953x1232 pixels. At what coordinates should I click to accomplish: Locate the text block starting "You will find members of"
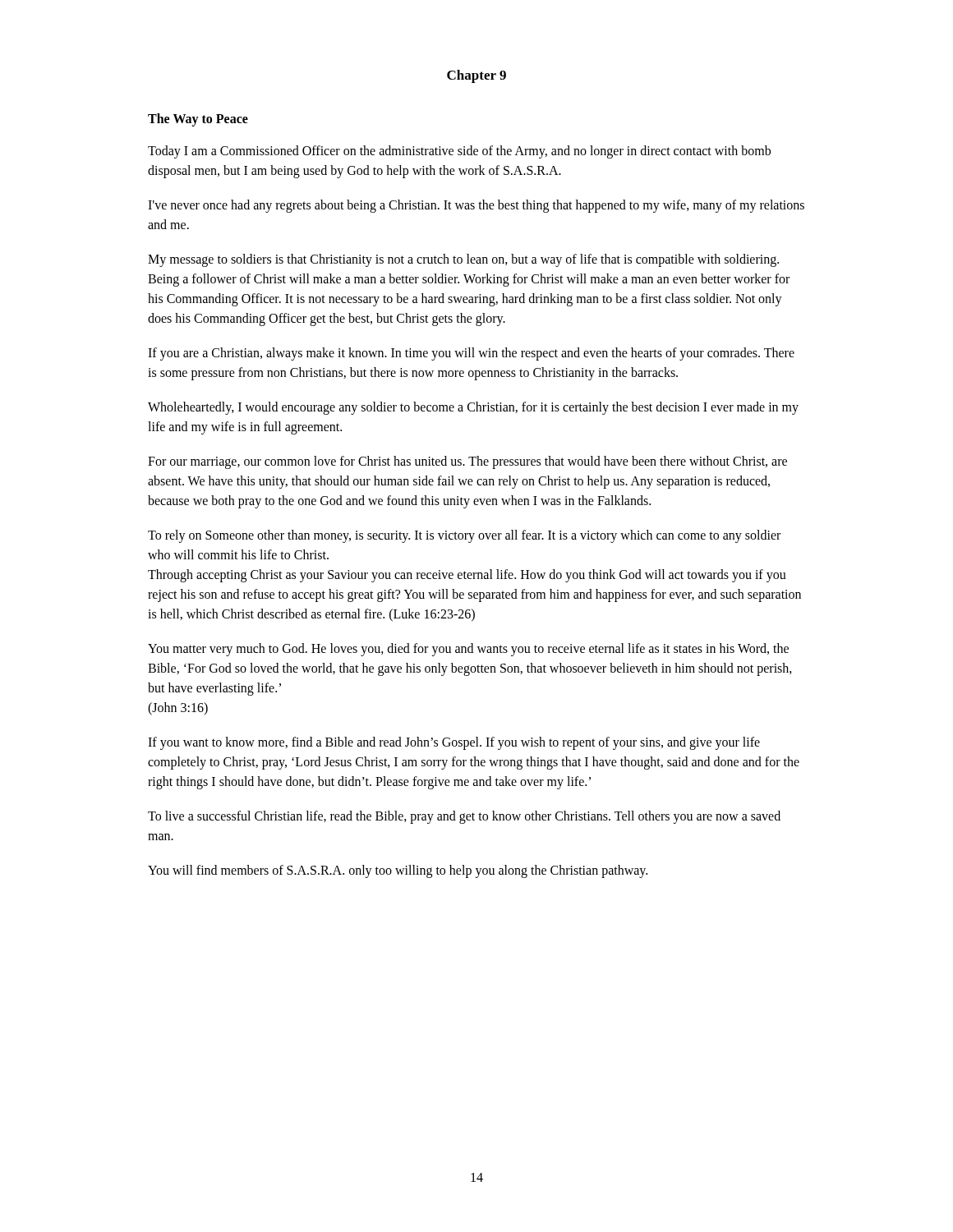(x=398, y=870)
